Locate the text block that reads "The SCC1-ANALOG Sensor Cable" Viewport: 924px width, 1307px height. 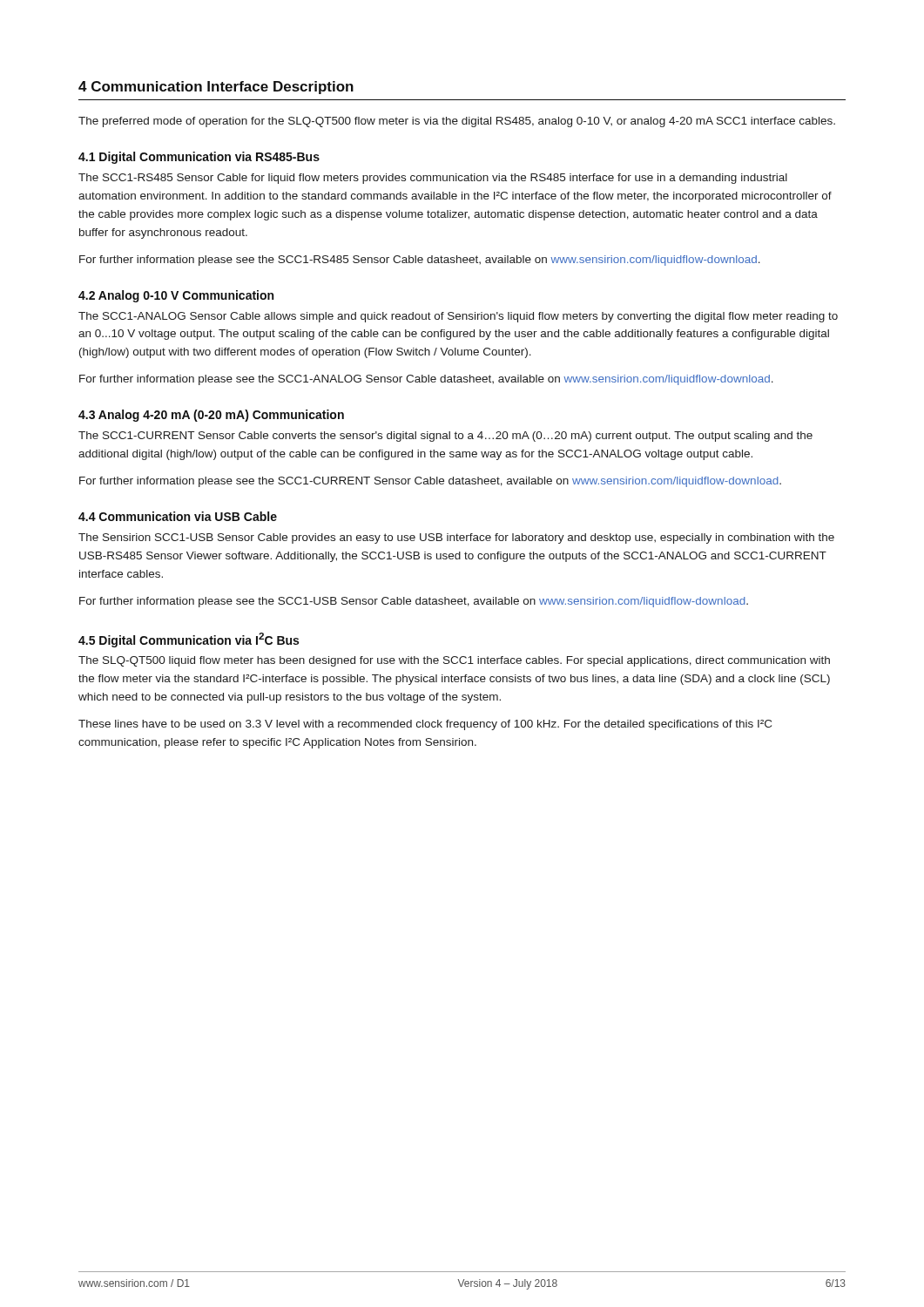click(462, 335)
